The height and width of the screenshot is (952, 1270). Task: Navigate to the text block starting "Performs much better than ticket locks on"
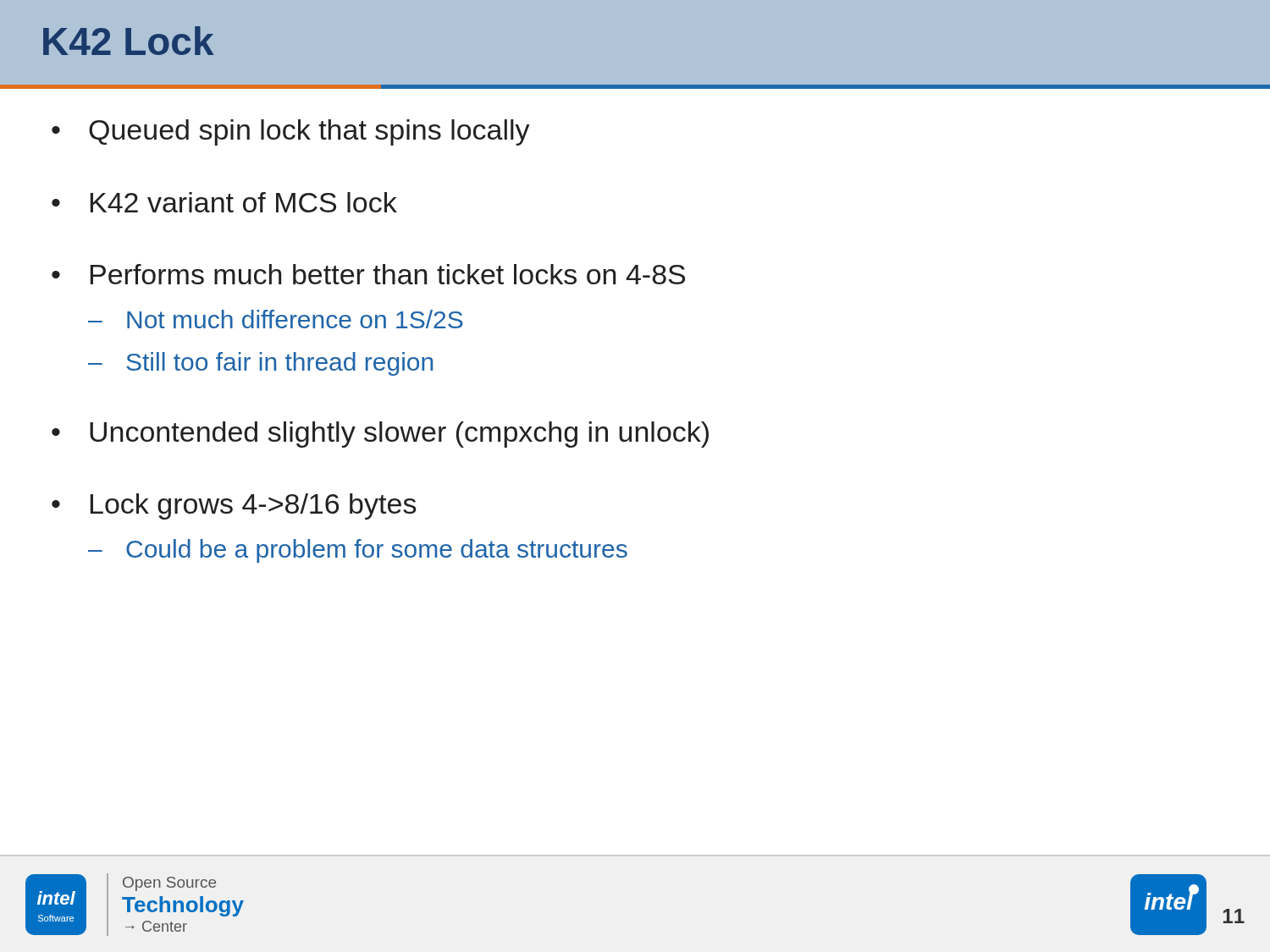(388, 274)
